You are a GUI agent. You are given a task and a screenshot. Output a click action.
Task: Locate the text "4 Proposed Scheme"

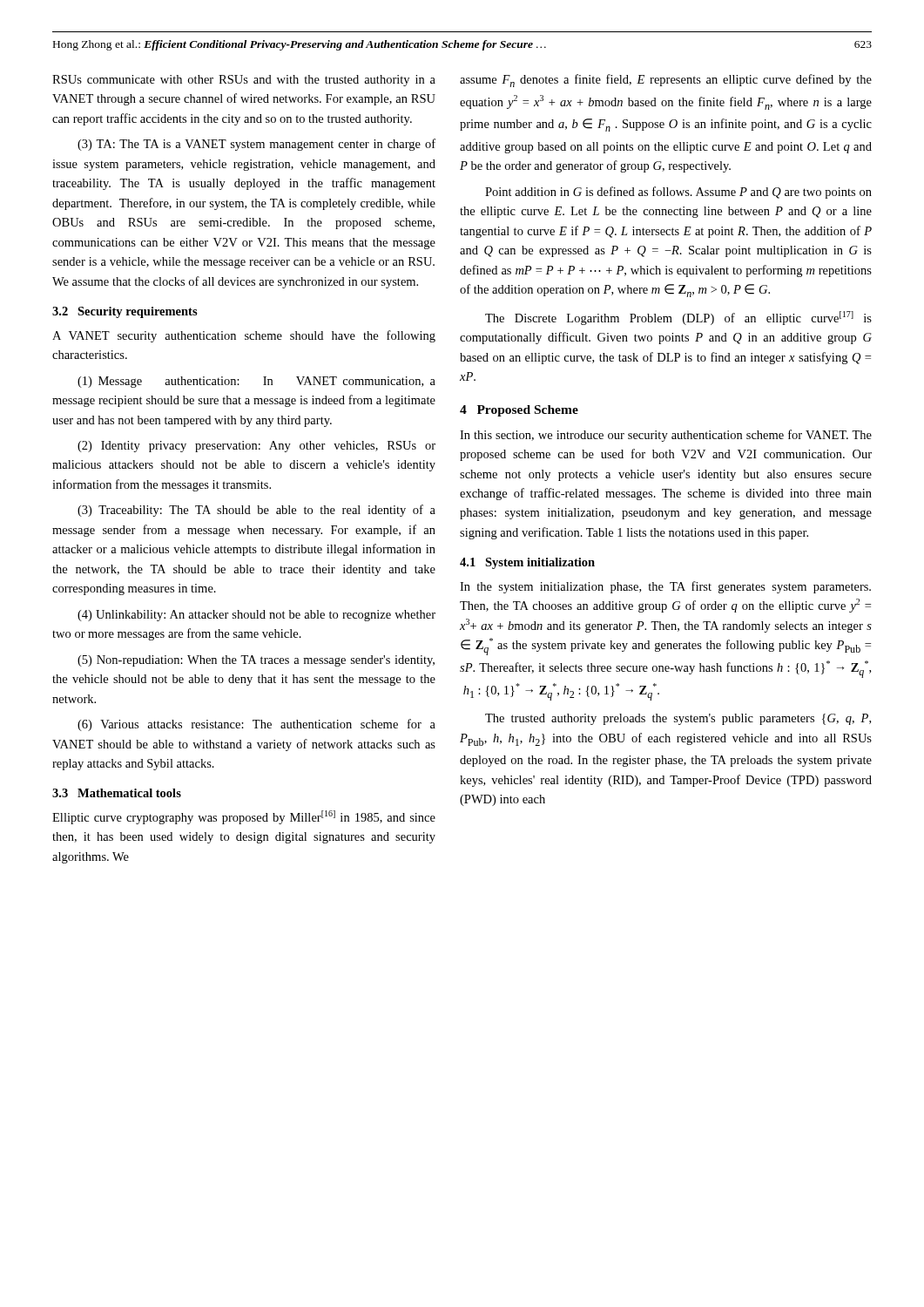click(519, 411)
